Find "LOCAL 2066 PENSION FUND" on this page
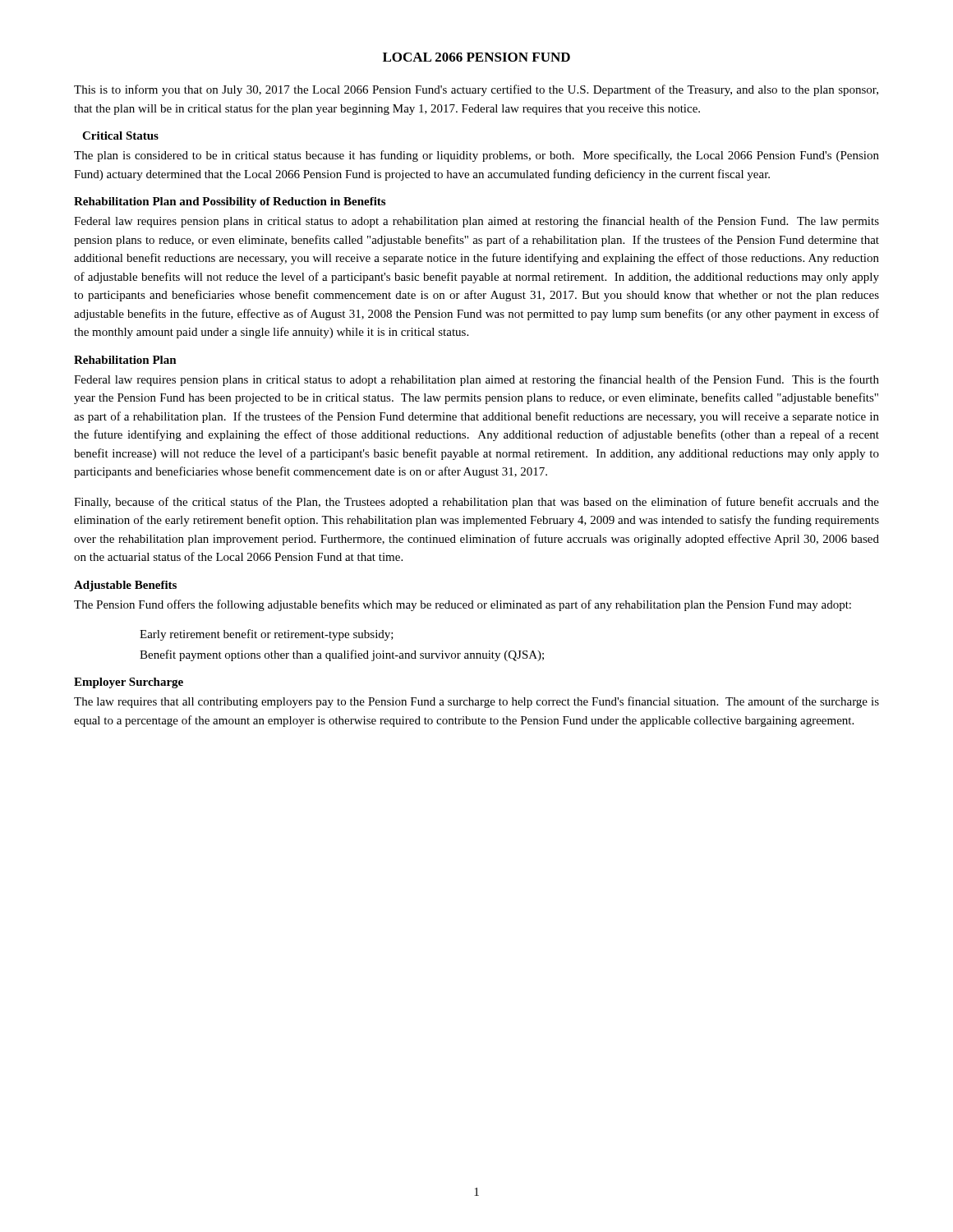 click(476, 57)
